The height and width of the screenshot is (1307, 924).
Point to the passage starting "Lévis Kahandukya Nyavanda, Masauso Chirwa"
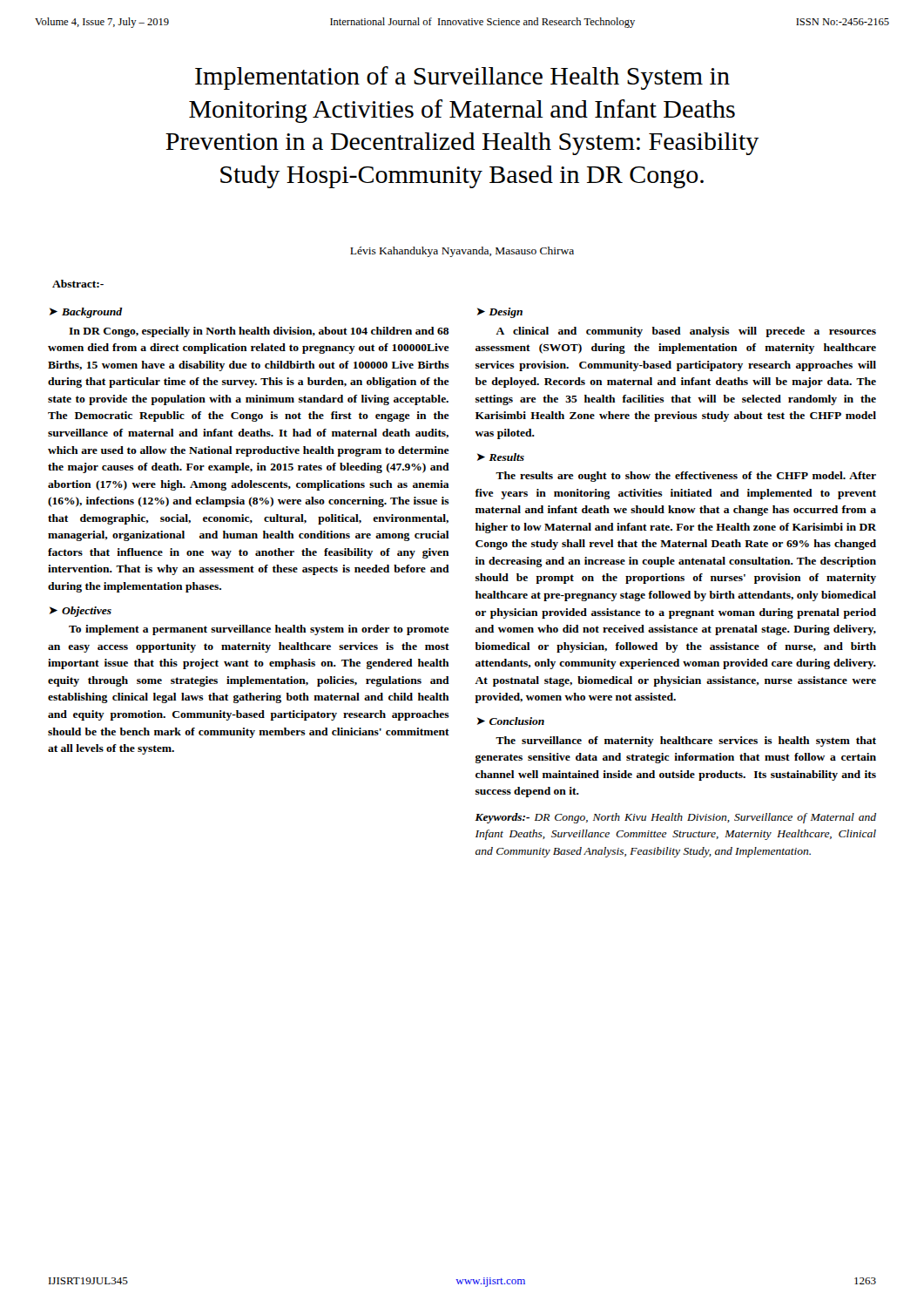[x=462, y=251]
